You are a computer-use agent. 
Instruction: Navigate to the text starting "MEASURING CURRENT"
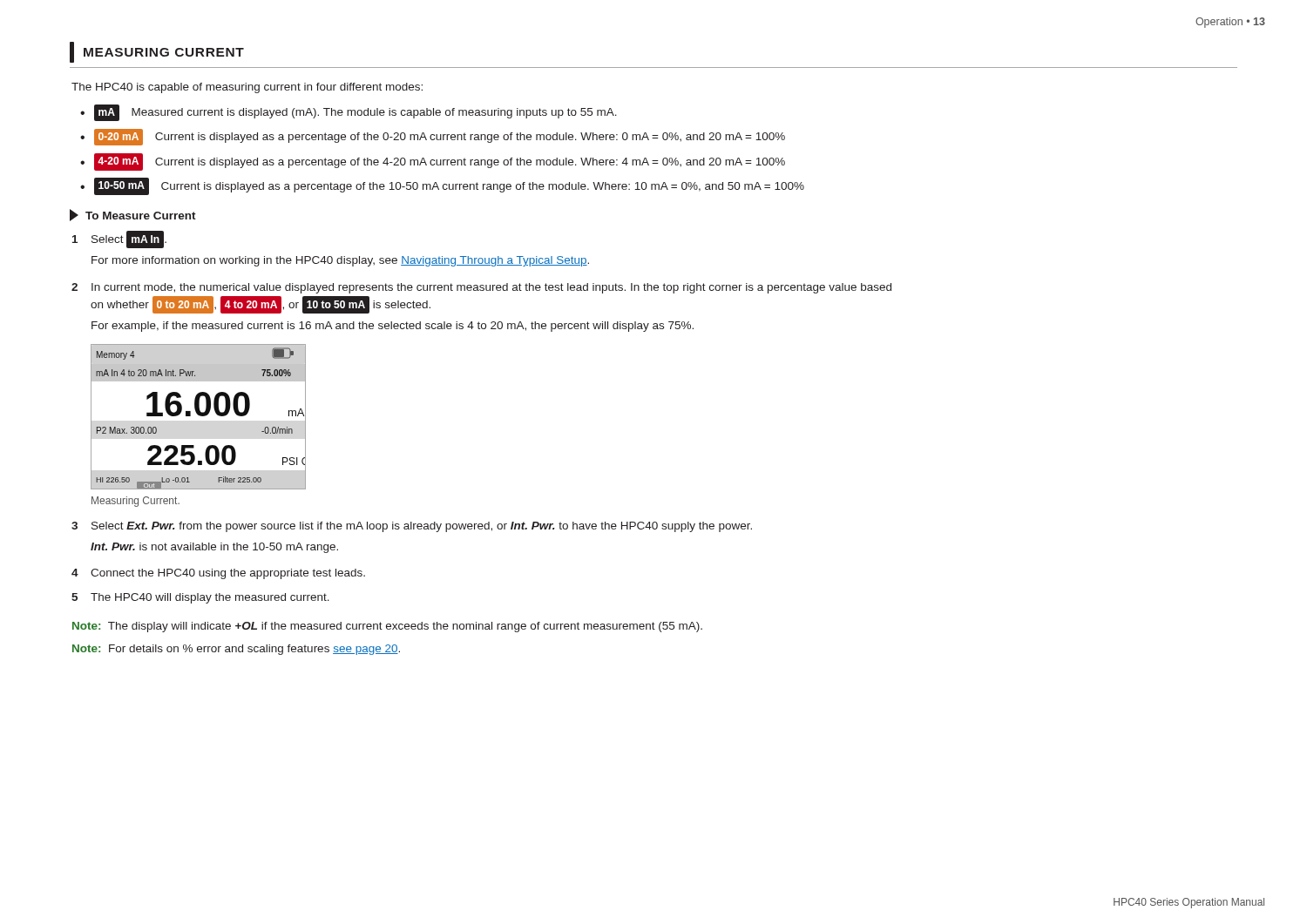coord(157,52)
